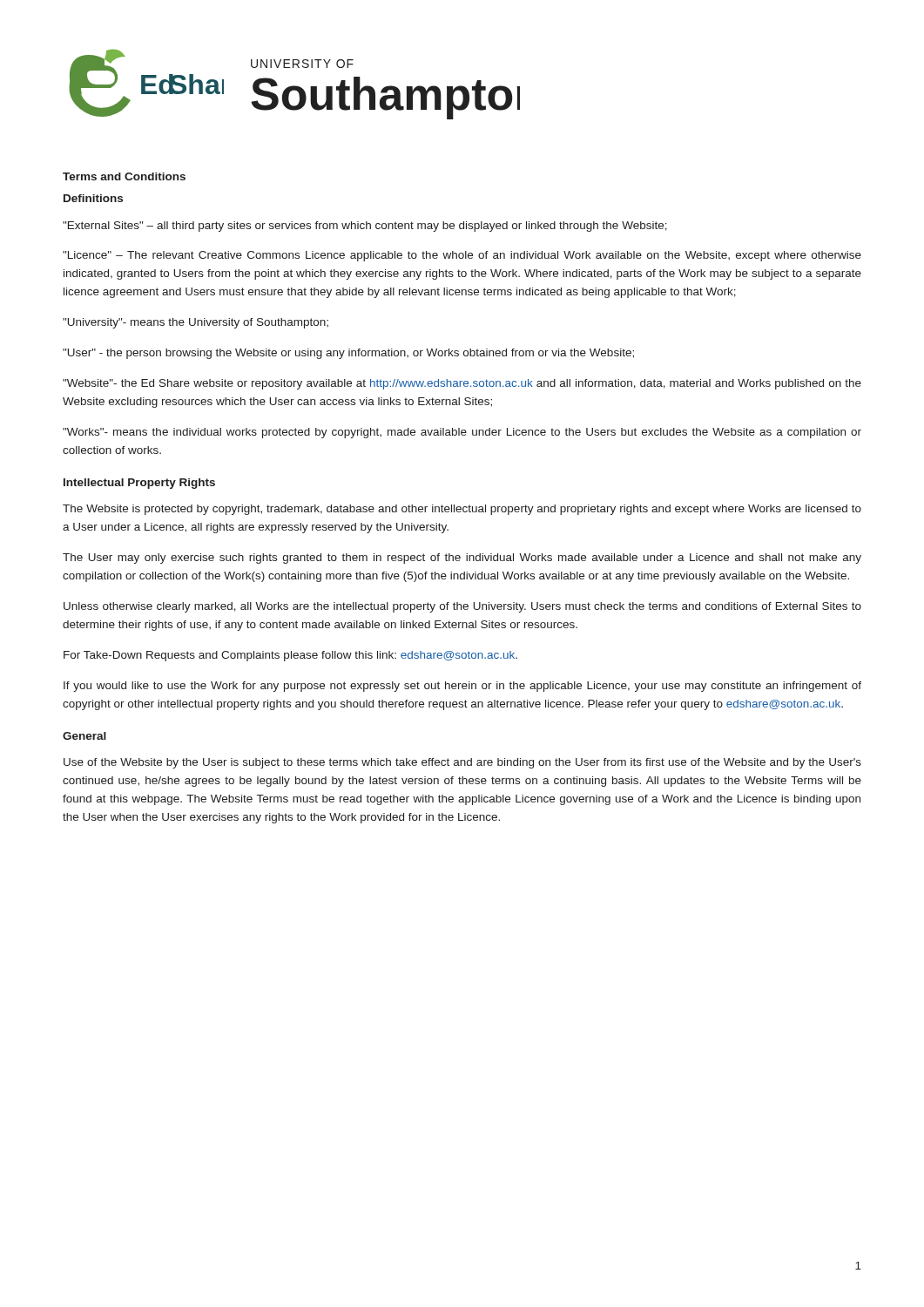Image resolution: width=924 pixels, height=1307 pixels.
Task: Point to the text block starting ""Works"- means the individual works"
Action: (462, 442)
